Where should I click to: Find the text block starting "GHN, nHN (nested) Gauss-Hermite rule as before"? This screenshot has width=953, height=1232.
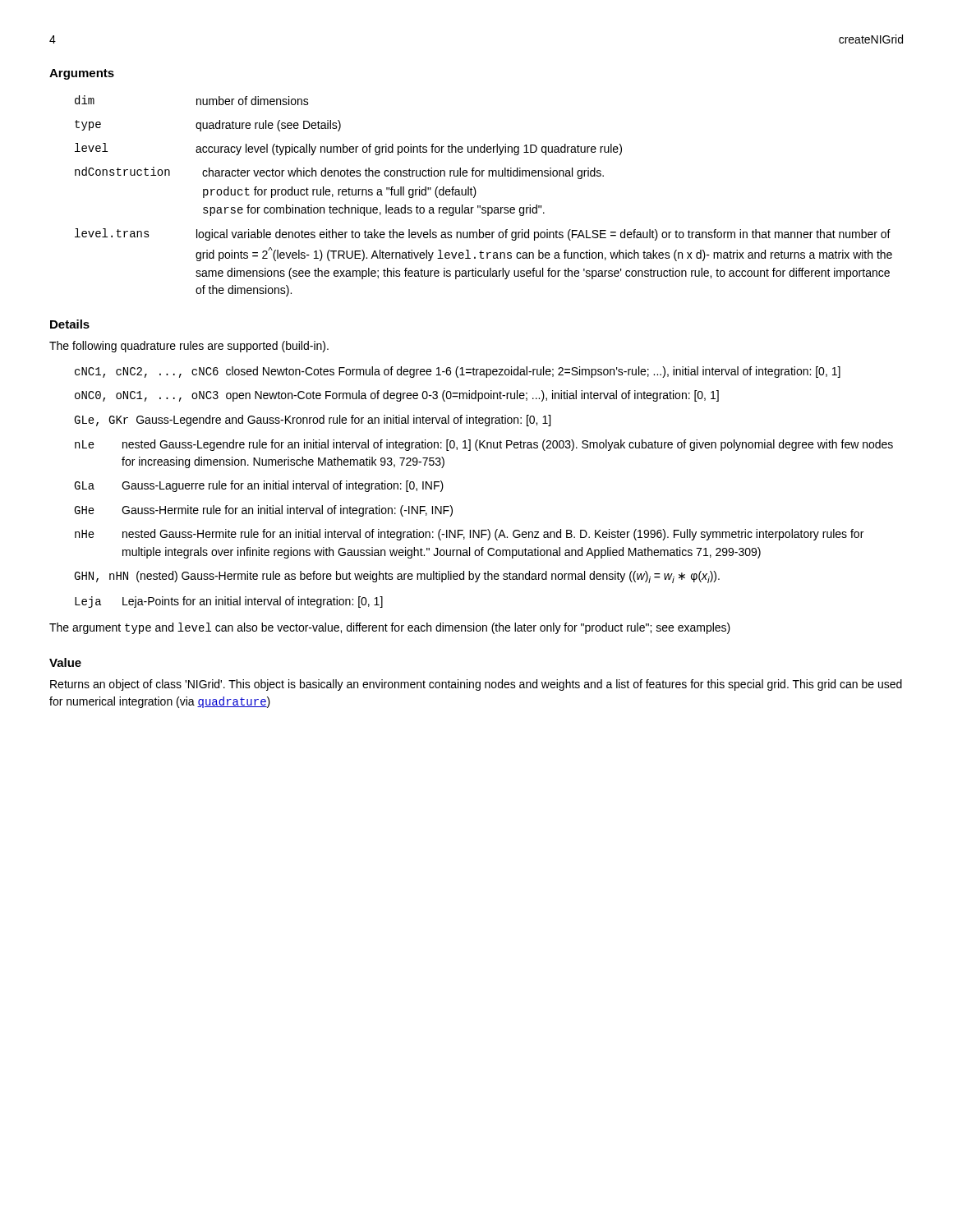(x=397, y=577)
